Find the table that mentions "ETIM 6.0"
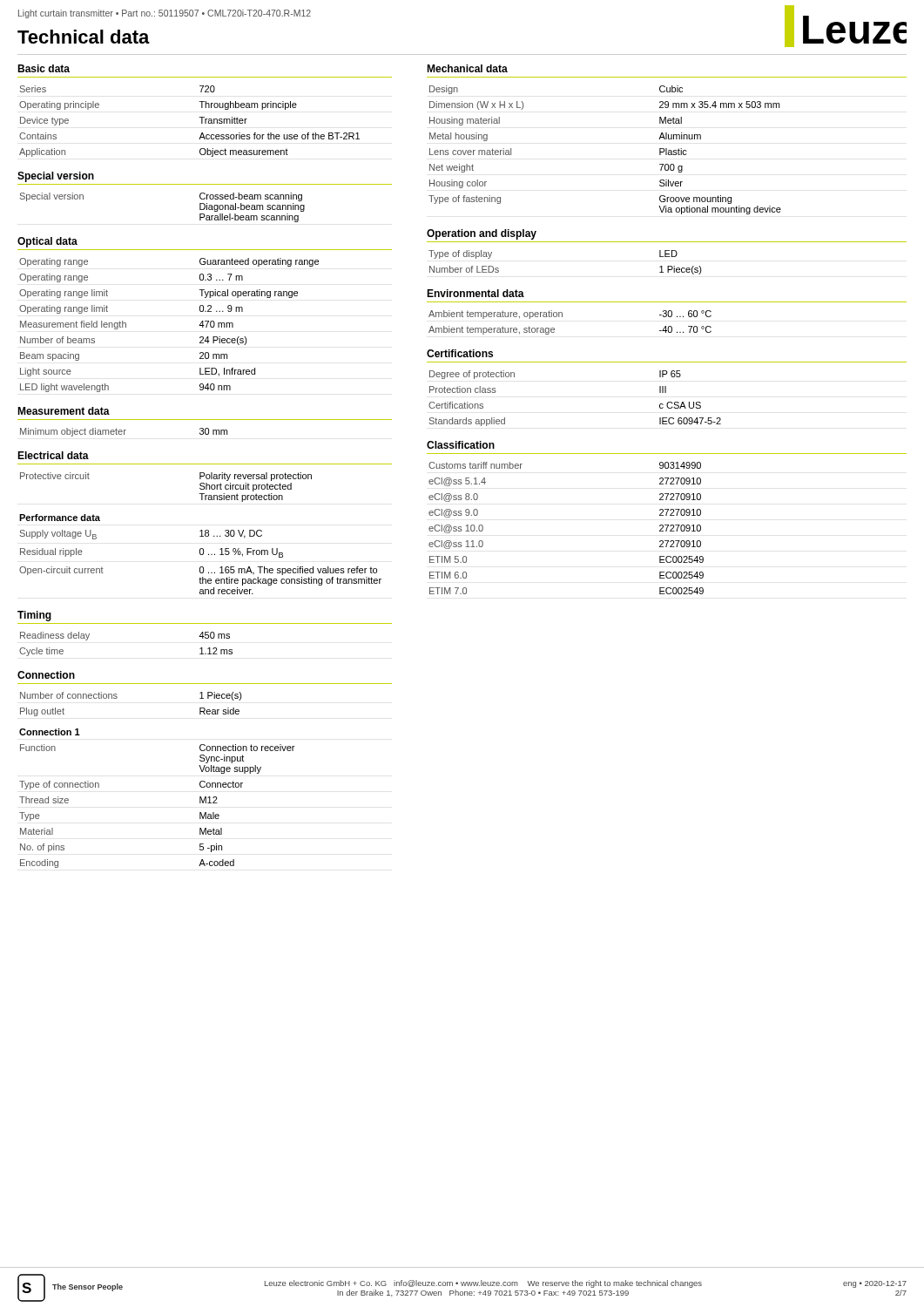924x1307 pixels. coord(667,528)
